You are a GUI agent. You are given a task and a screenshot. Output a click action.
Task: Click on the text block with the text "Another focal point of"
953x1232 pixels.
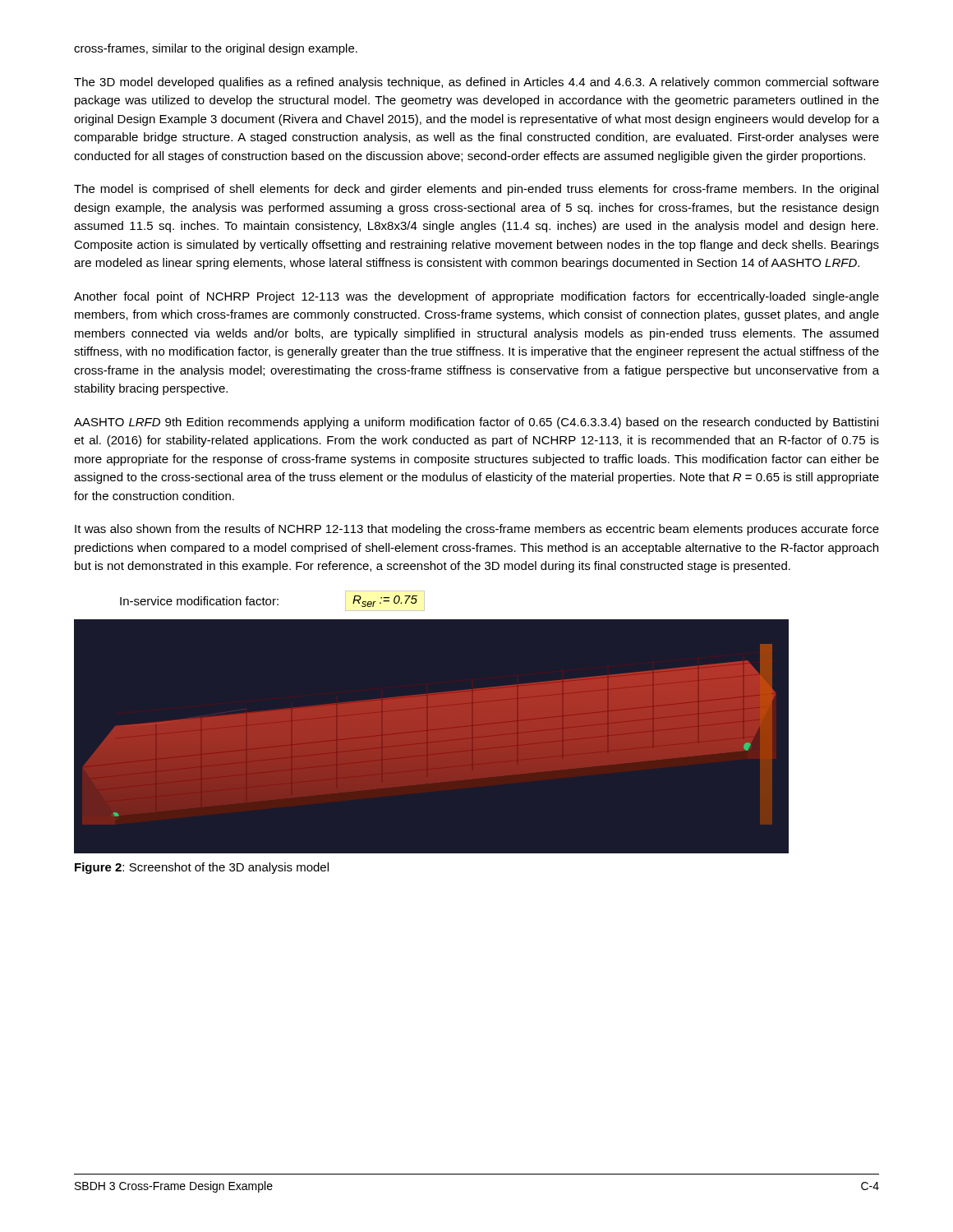pyautogui.click(x=476, y=342)
